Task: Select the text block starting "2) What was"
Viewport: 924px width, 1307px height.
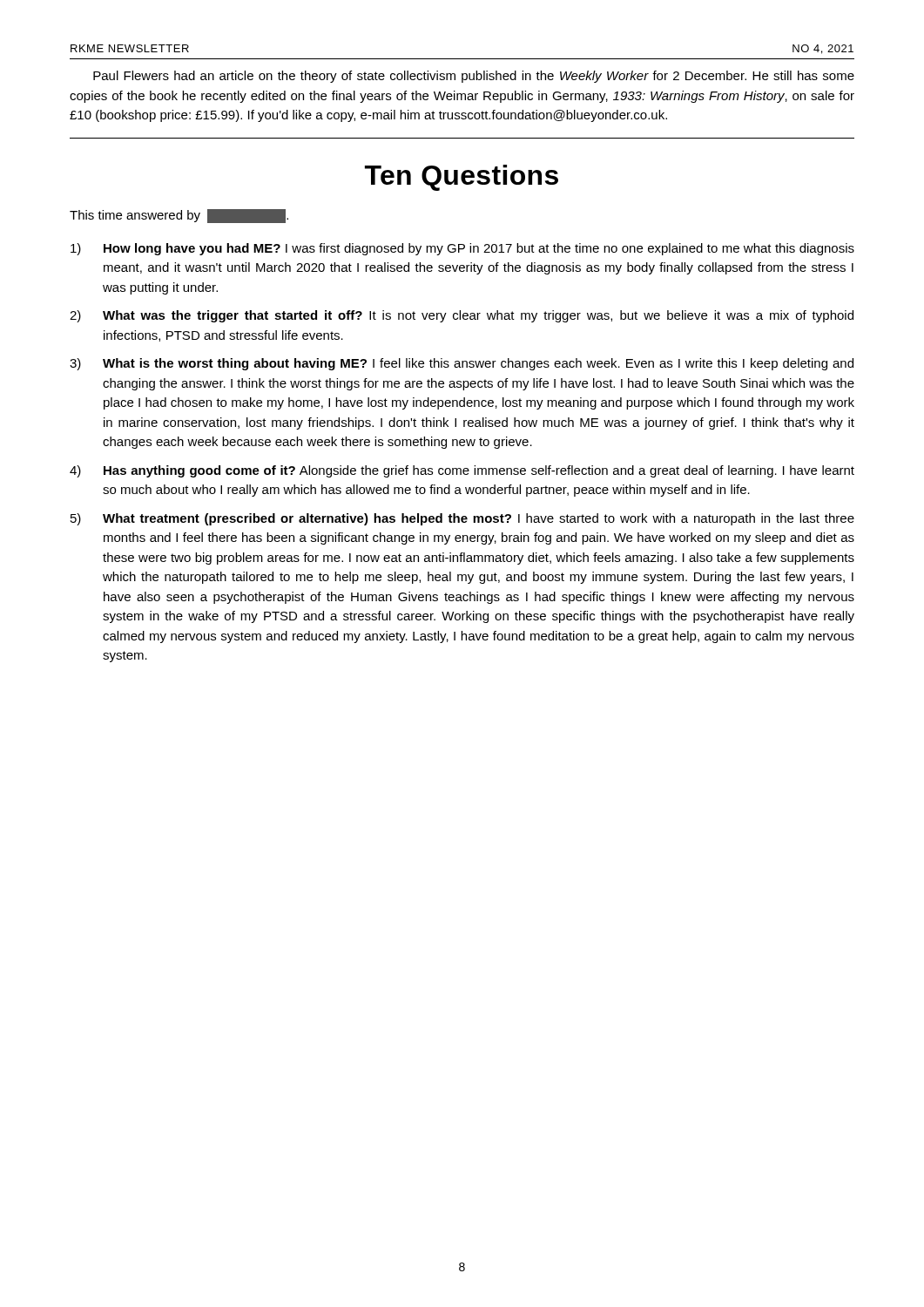Action: tap(462, 325)
